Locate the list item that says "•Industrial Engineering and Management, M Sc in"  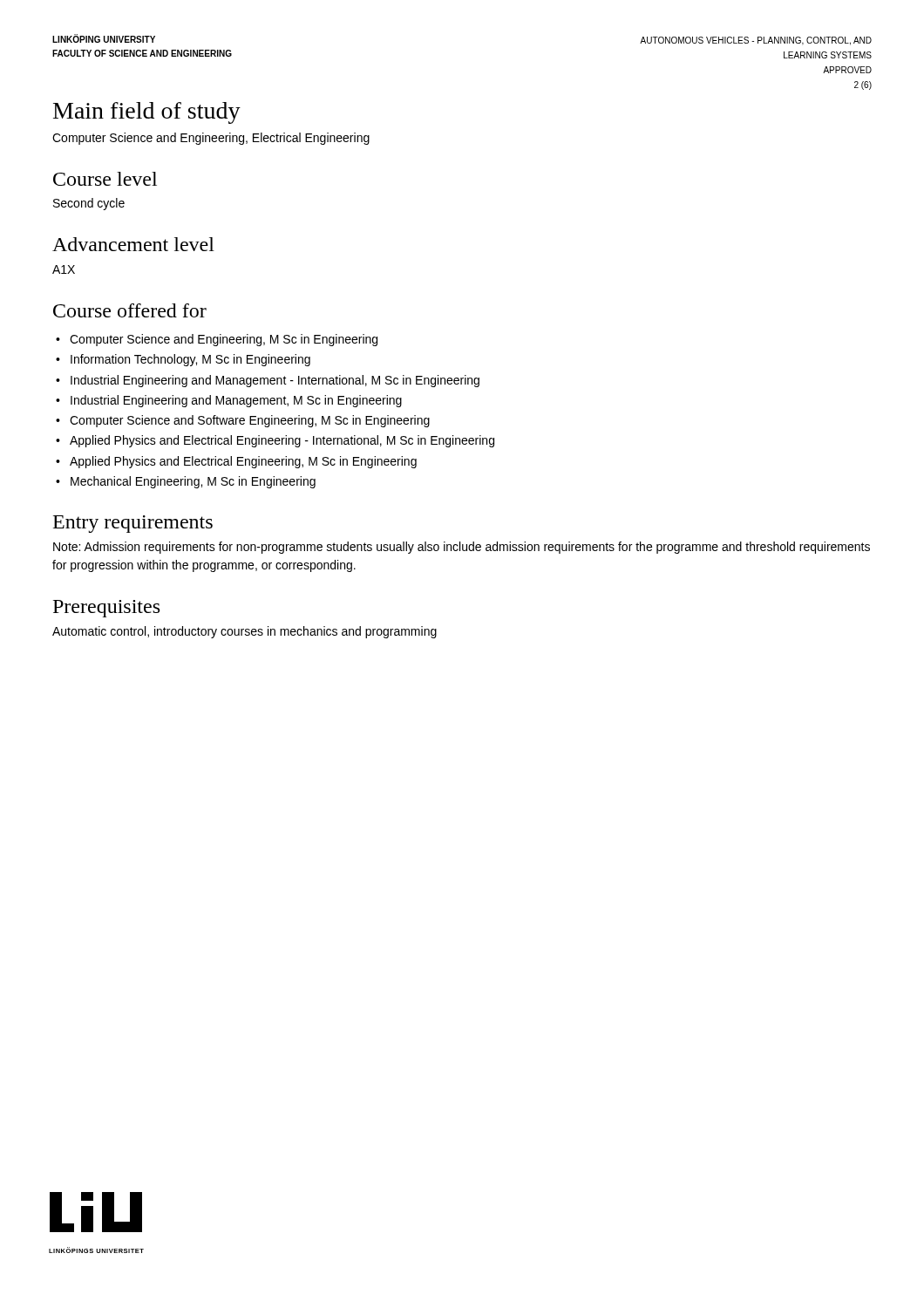tap(229, 400)
